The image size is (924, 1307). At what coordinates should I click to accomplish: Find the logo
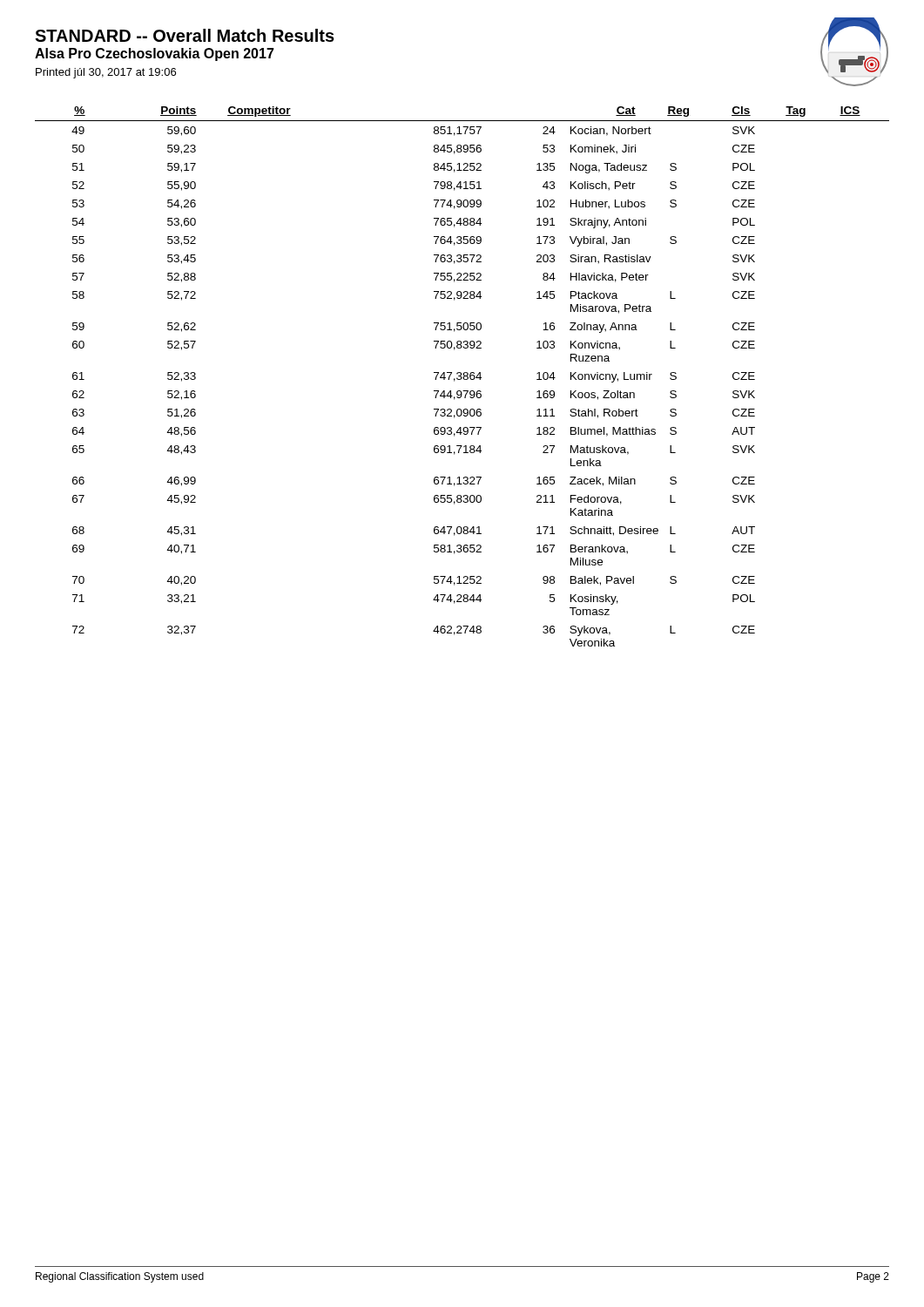(x=854, y=52)
